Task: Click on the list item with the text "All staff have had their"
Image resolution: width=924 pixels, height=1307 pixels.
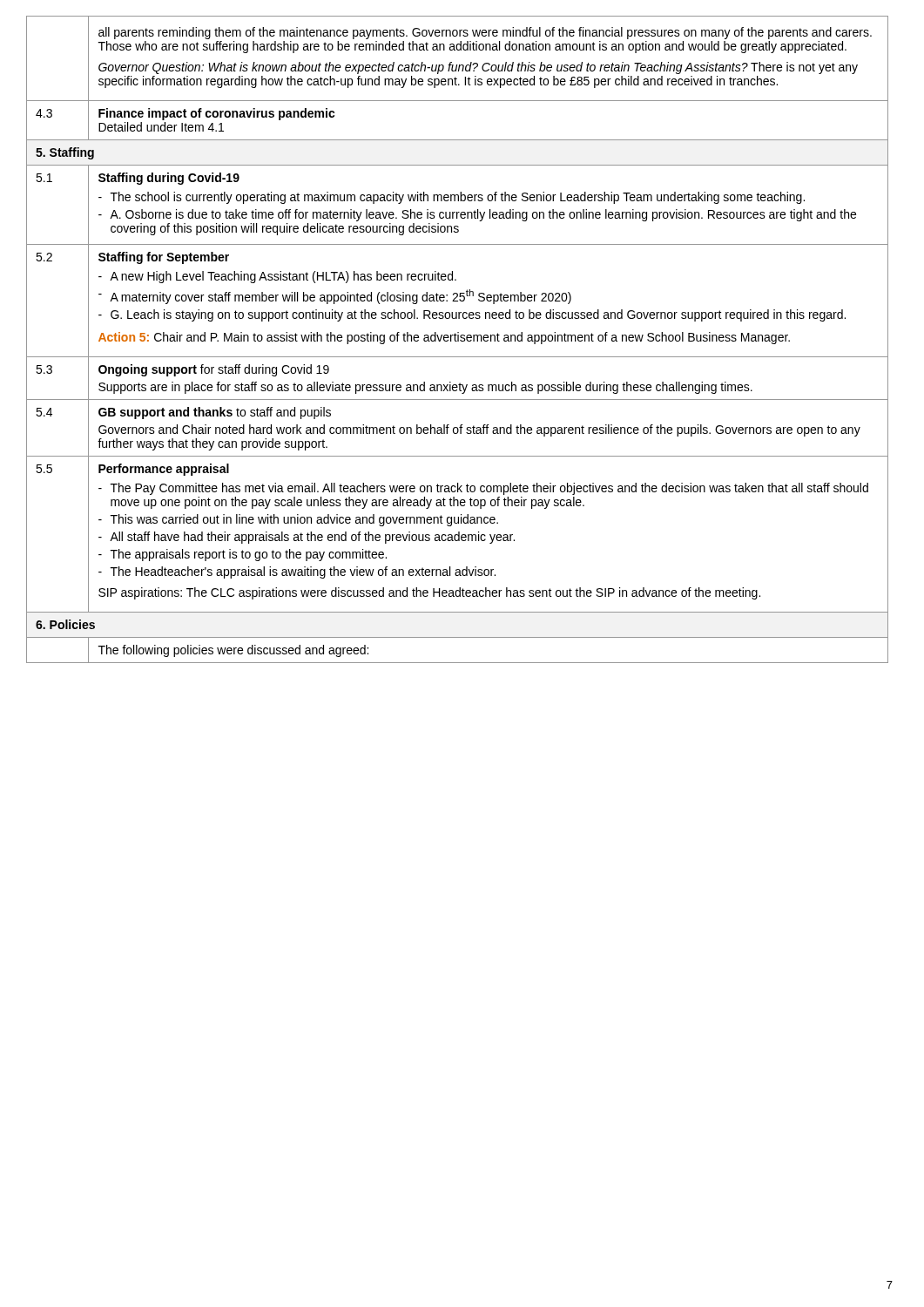Action: (x=313, y=536)
